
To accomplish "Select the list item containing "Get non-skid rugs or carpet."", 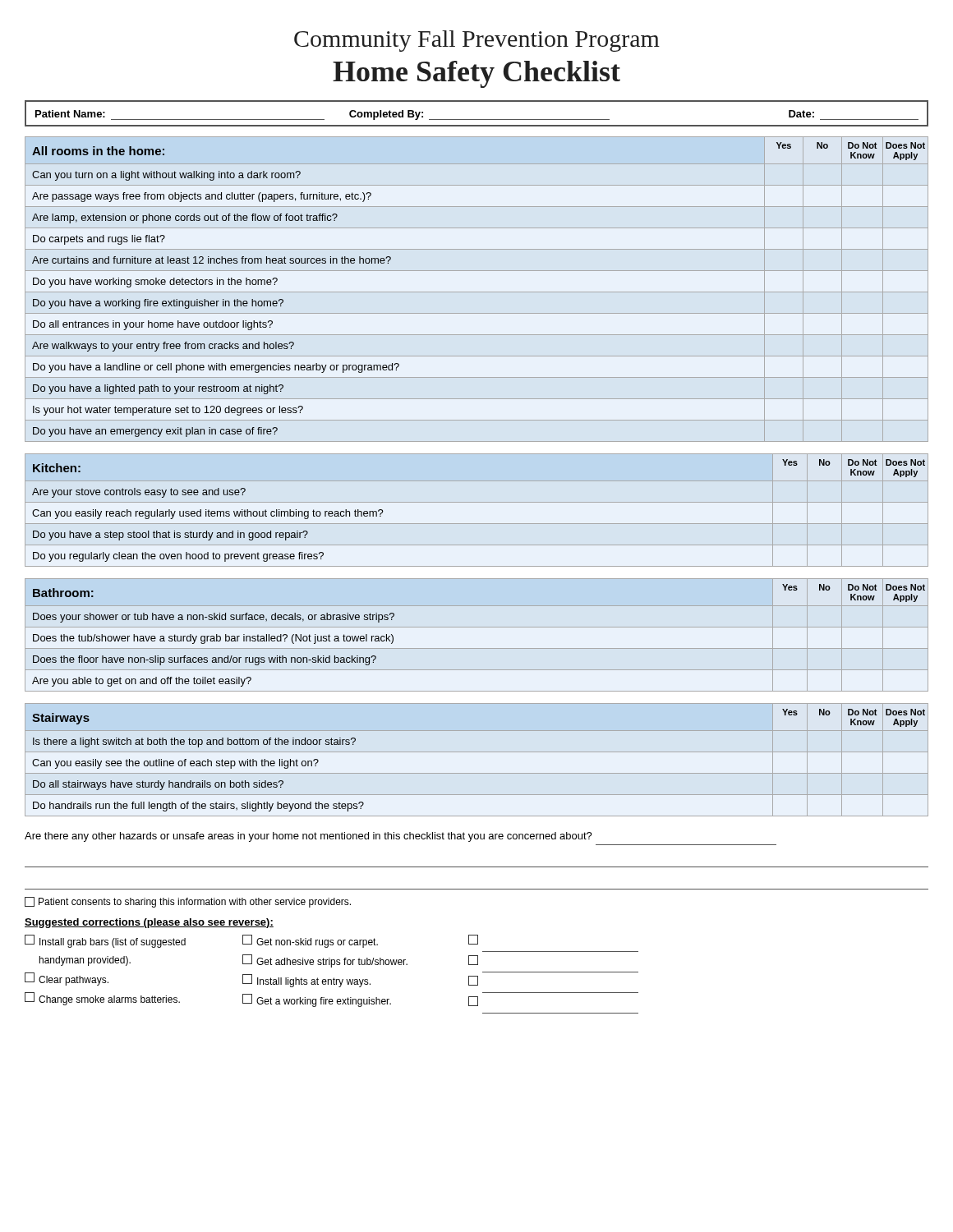I will (x=310, y=942).
